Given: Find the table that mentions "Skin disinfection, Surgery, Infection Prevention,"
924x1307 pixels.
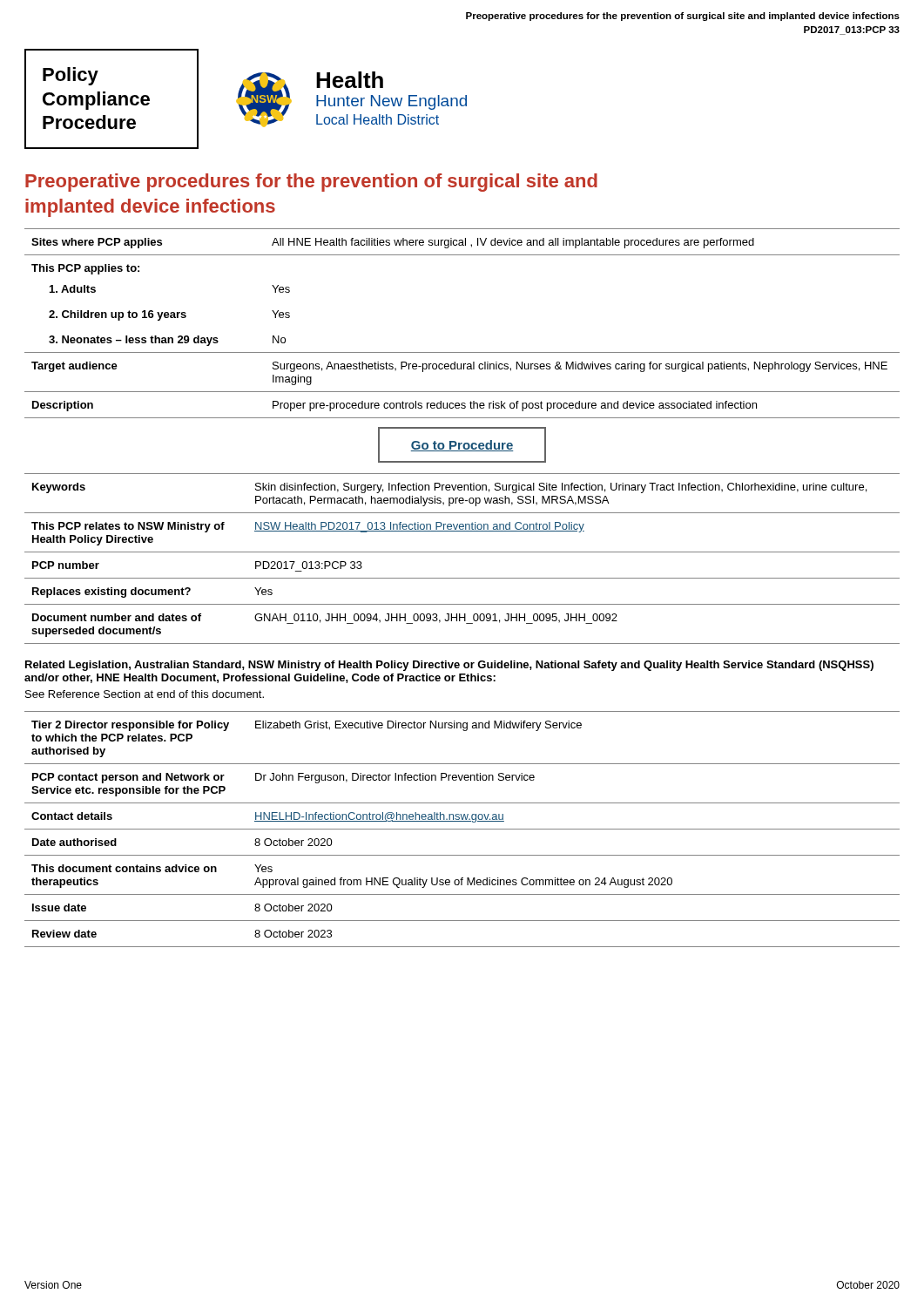Looking at the screenshot, I should coord(462,559).
